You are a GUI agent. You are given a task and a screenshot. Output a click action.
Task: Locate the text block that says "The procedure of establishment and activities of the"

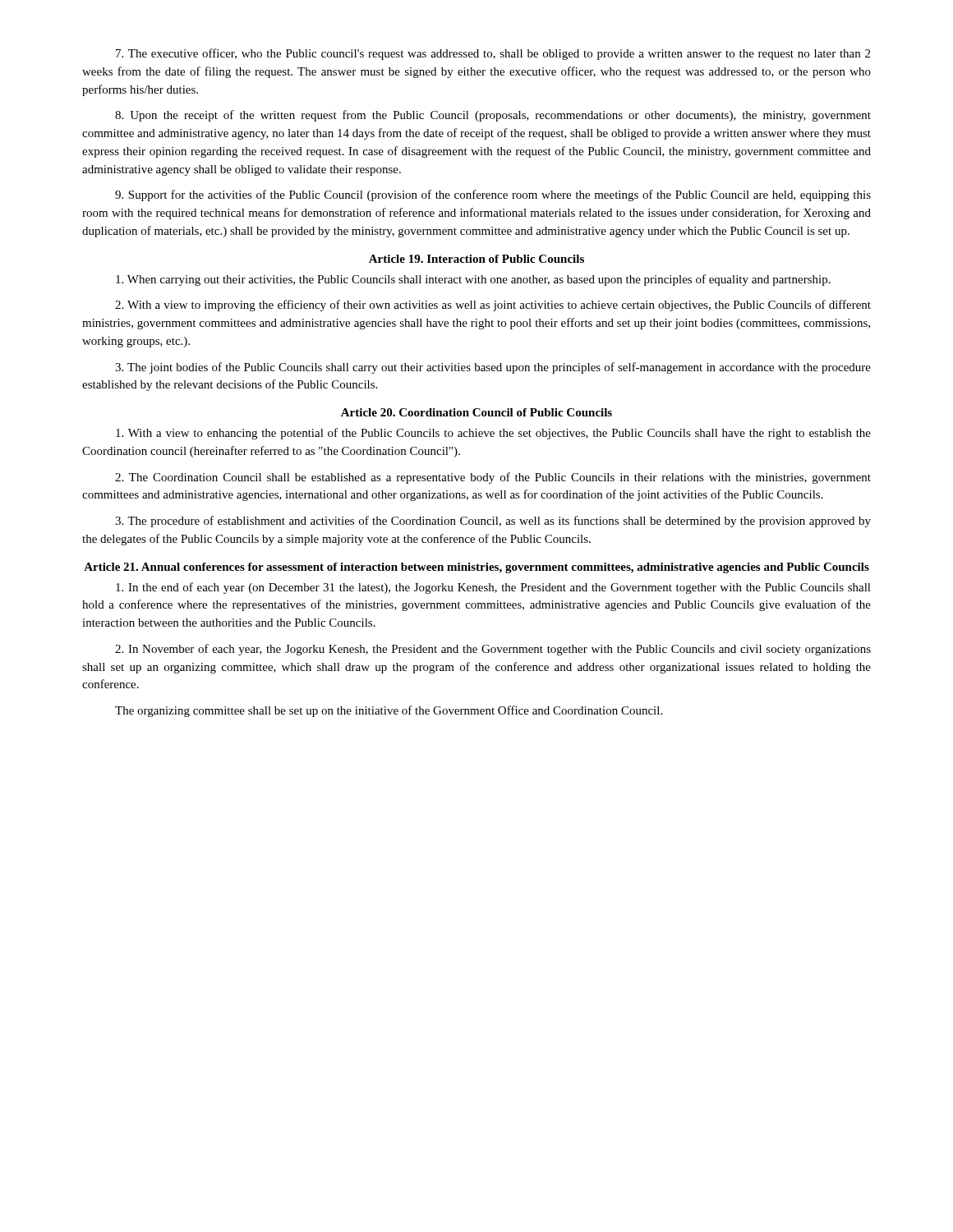[476, 530]
